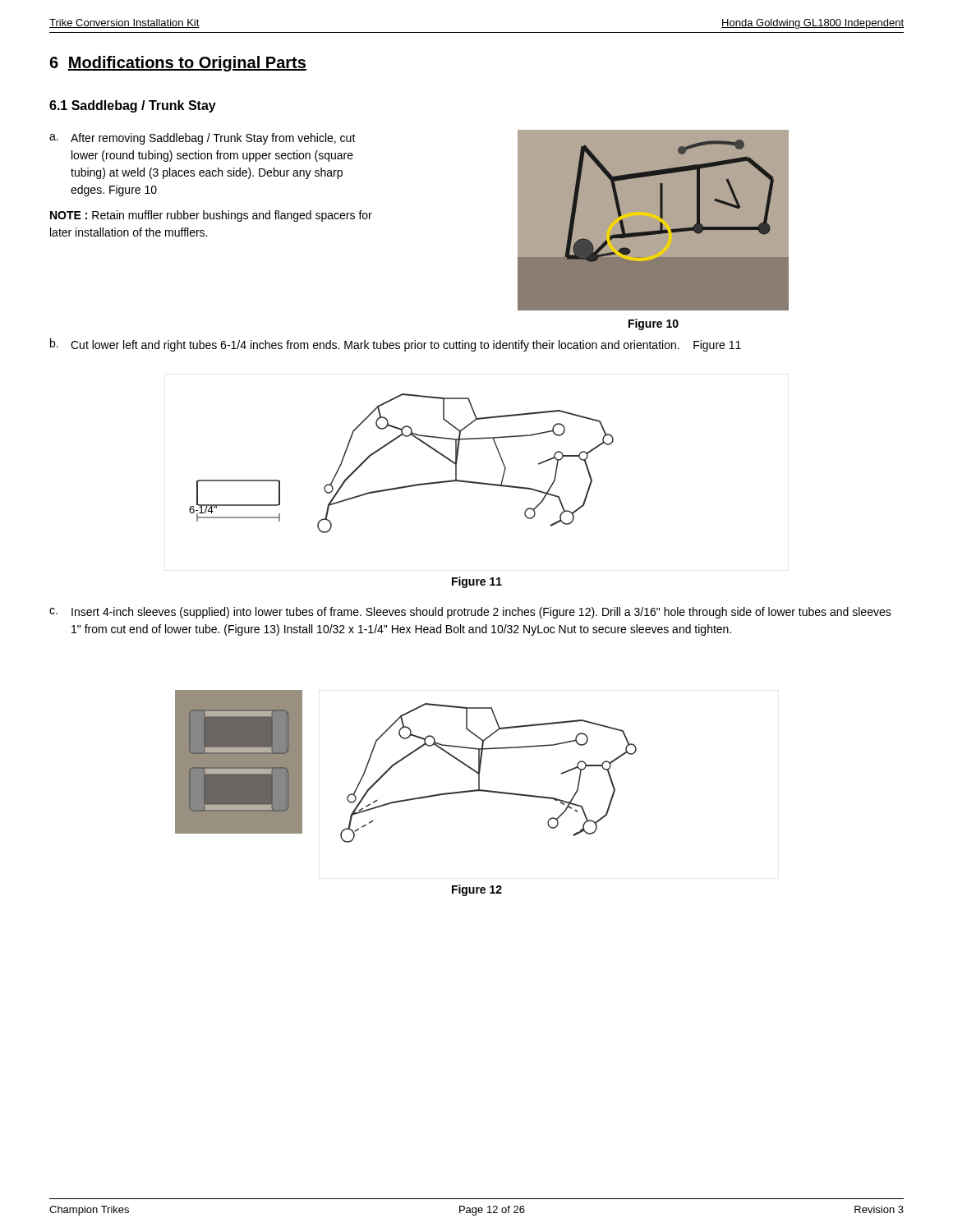
Task: Select the element starting "c. Insert 4-inch sleeves"
Action: point(476,621)
